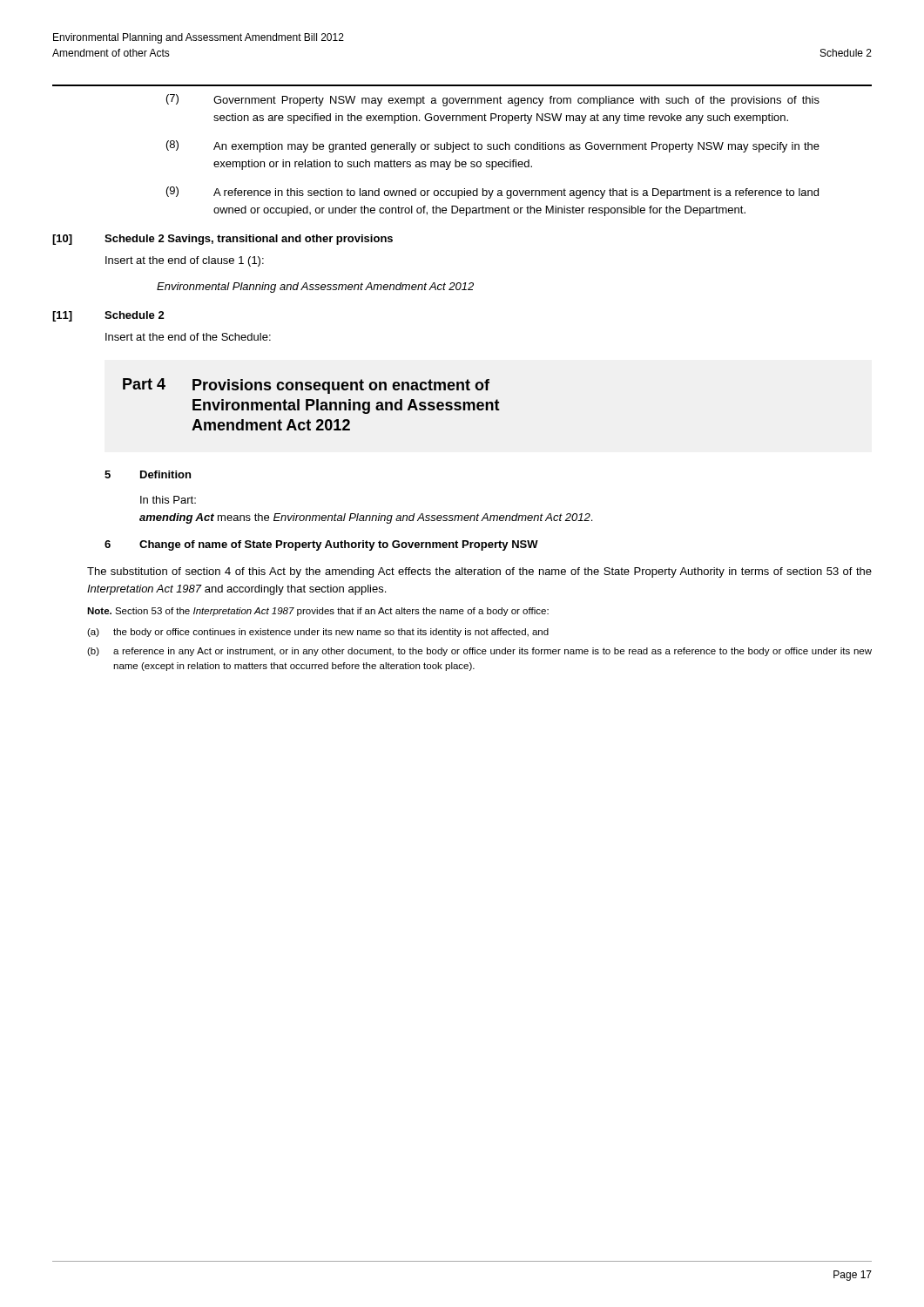Select the region starting "Insert at the end of clause 1"
The width and height of the screenshot is (924, 1307).
pos(184,260)
